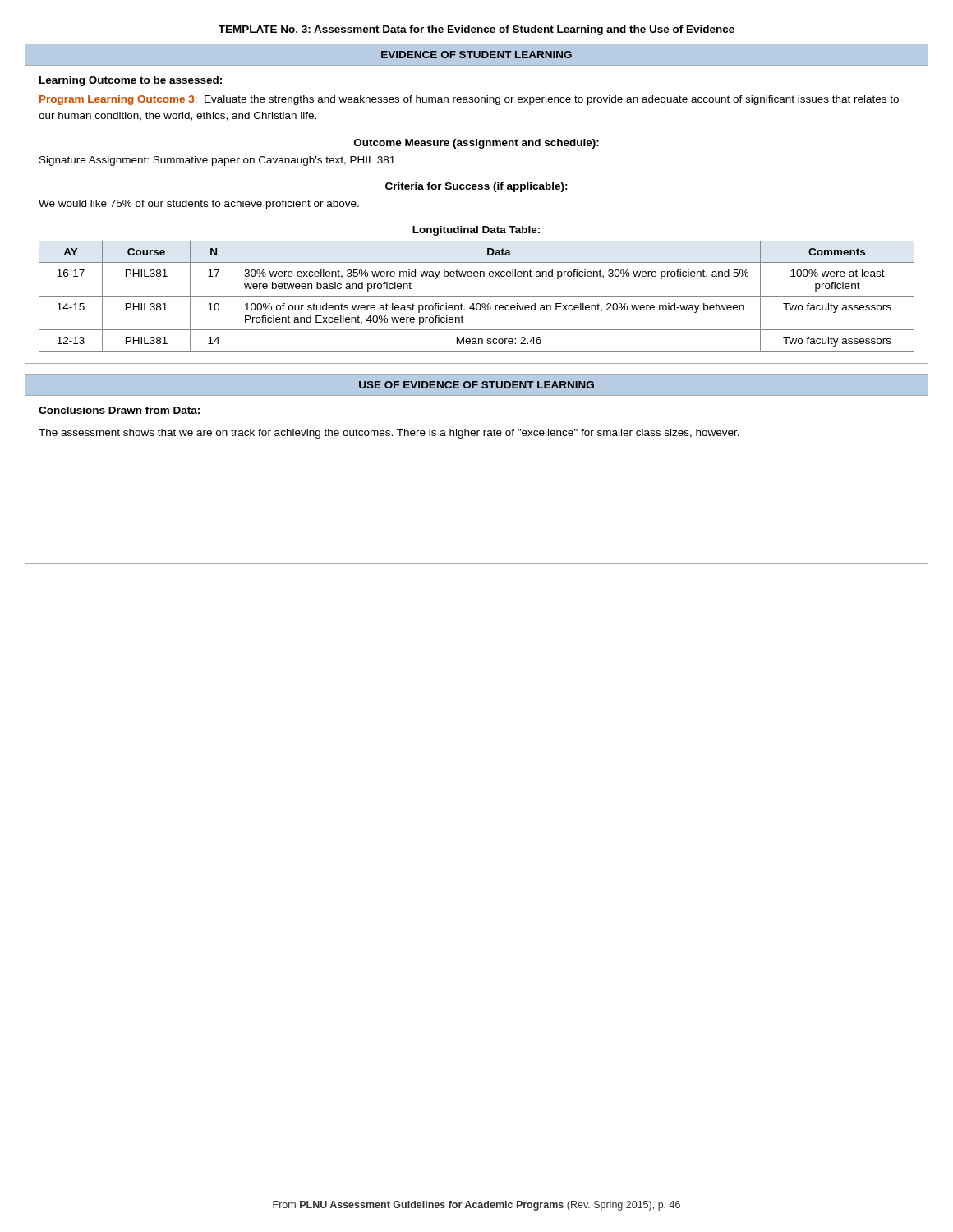Point to the passage starting "Learning Outcome to be assessed:"
The image size is (953, 1232).
point(131,80)
